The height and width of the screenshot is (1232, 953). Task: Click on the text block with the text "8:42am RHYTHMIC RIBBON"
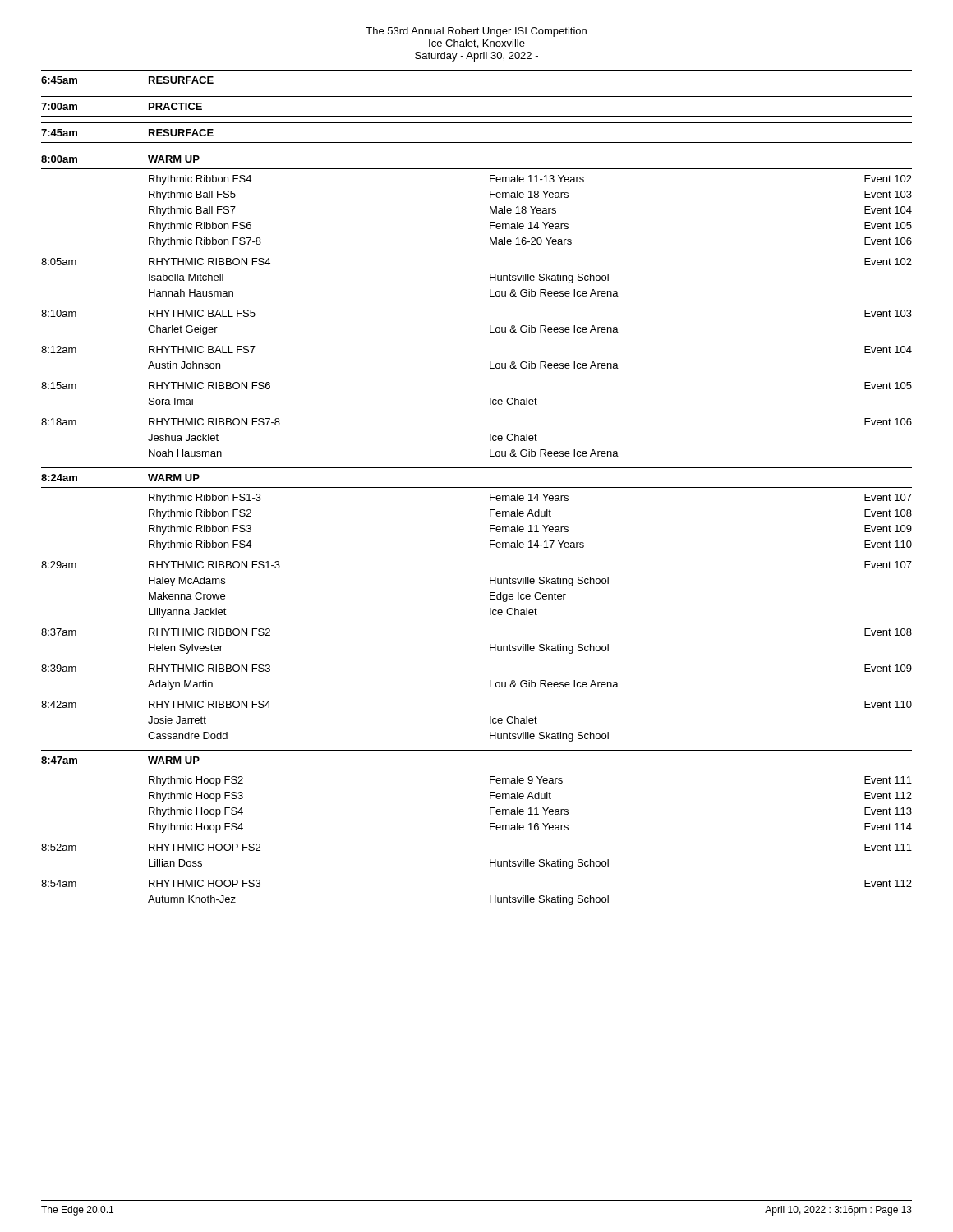[55, 704]
